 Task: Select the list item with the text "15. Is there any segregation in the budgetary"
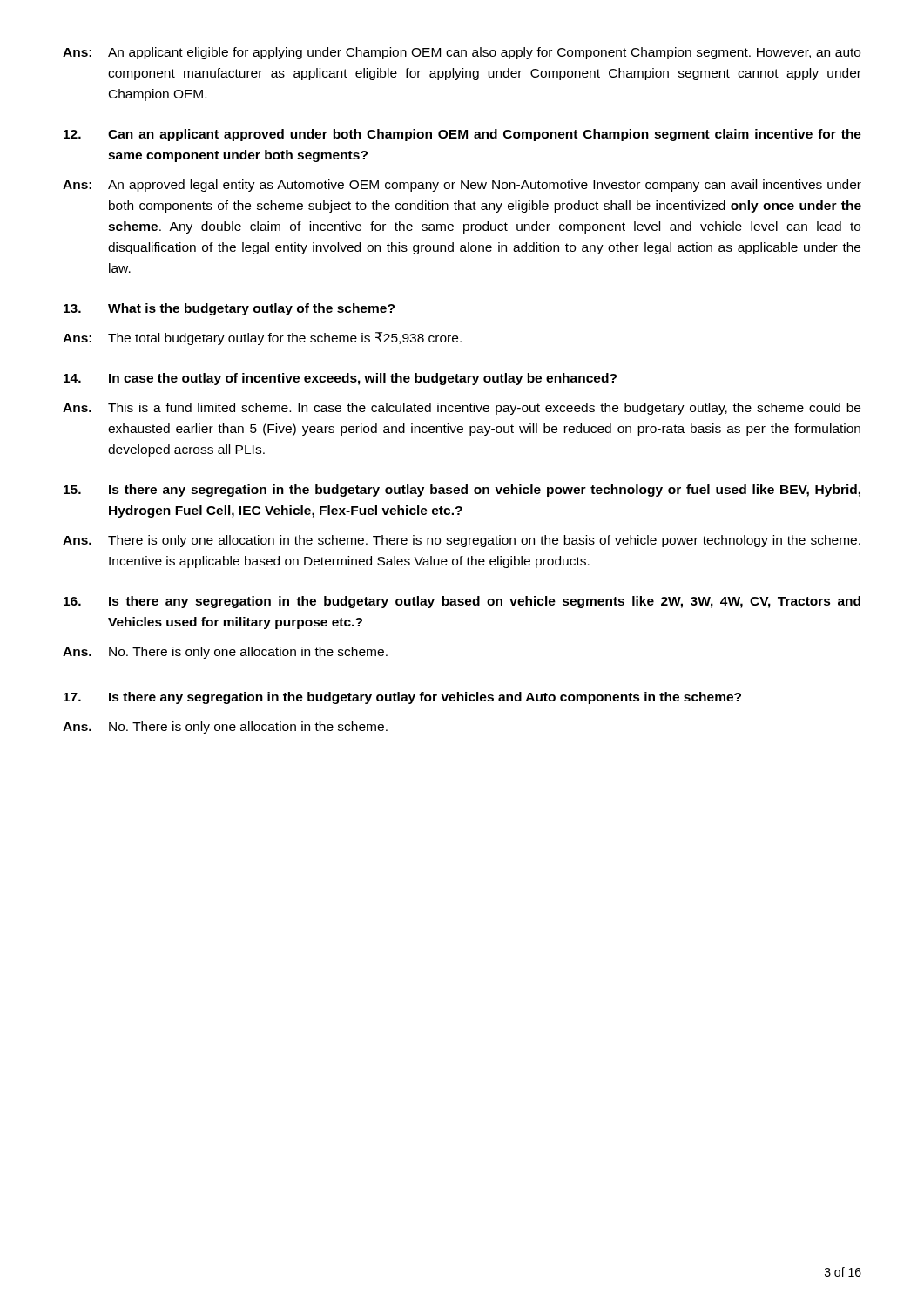coord(462,500)
